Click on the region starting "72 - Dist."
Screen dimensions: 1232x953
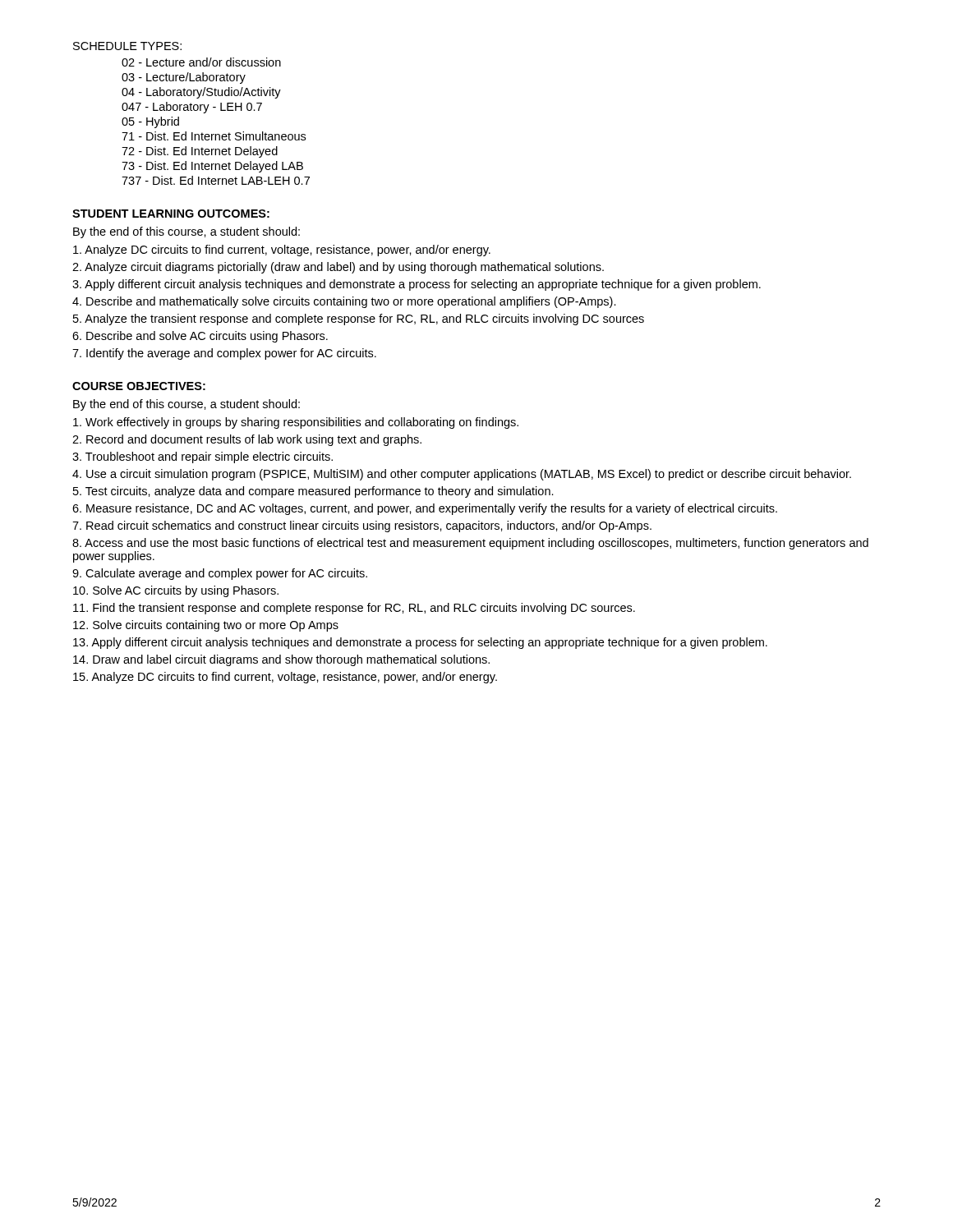click(200, 151)
